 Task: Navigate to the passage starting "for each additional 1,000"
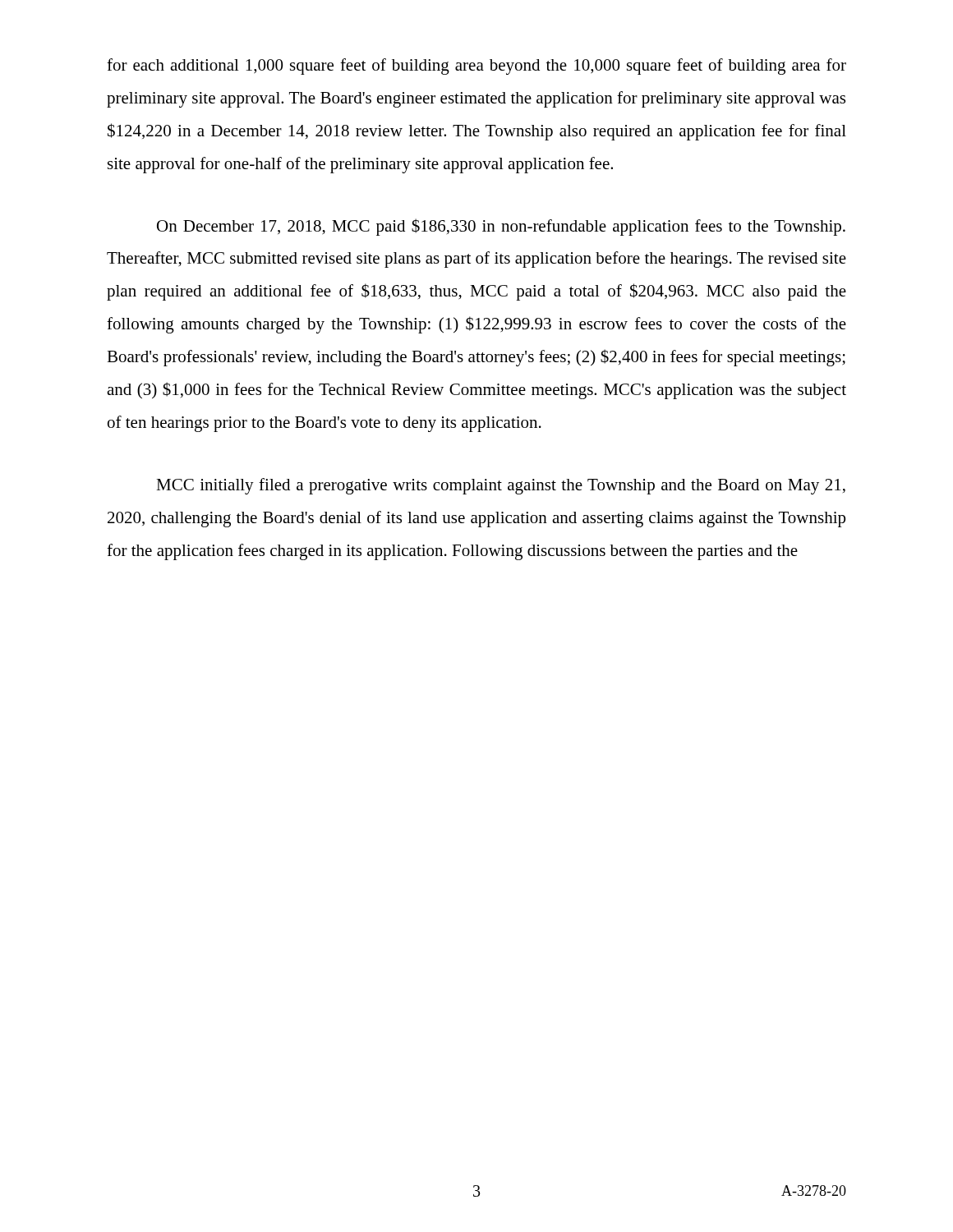coord(476,114)
